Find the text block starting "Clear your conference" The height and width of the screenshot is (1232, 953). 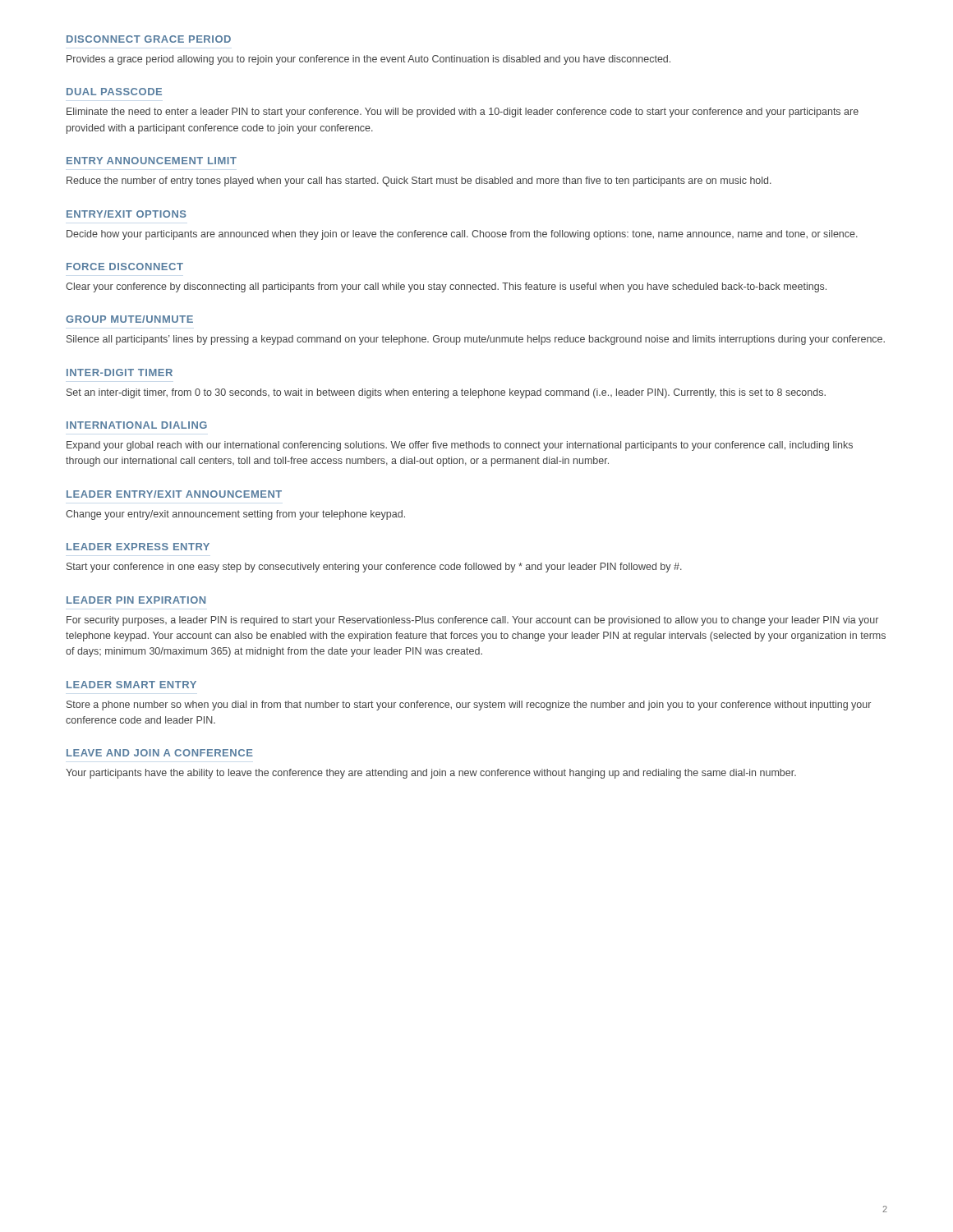click(447, 287)
